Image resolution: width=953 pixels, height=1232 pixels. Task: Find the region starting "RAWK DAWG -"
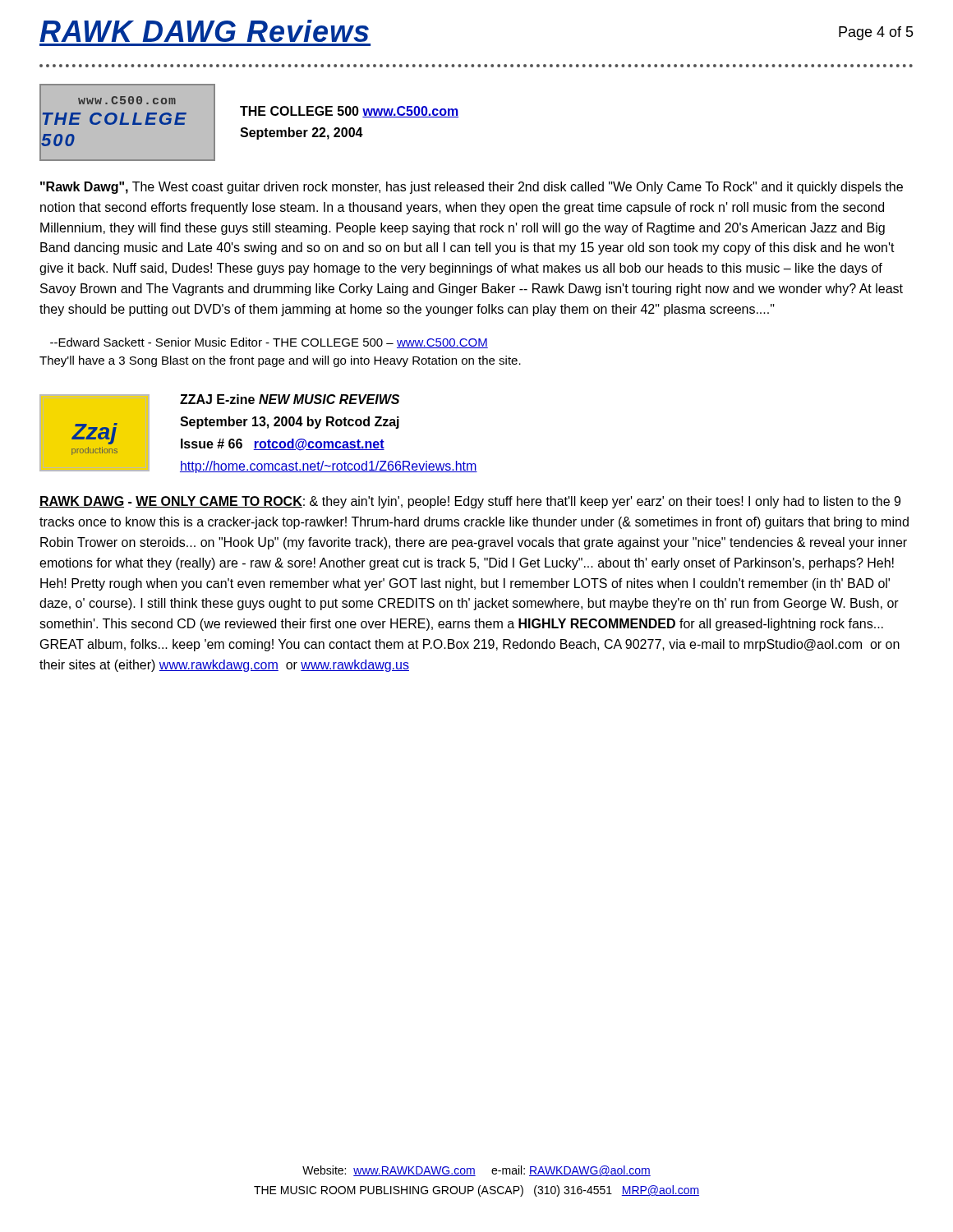coord(474,583)
